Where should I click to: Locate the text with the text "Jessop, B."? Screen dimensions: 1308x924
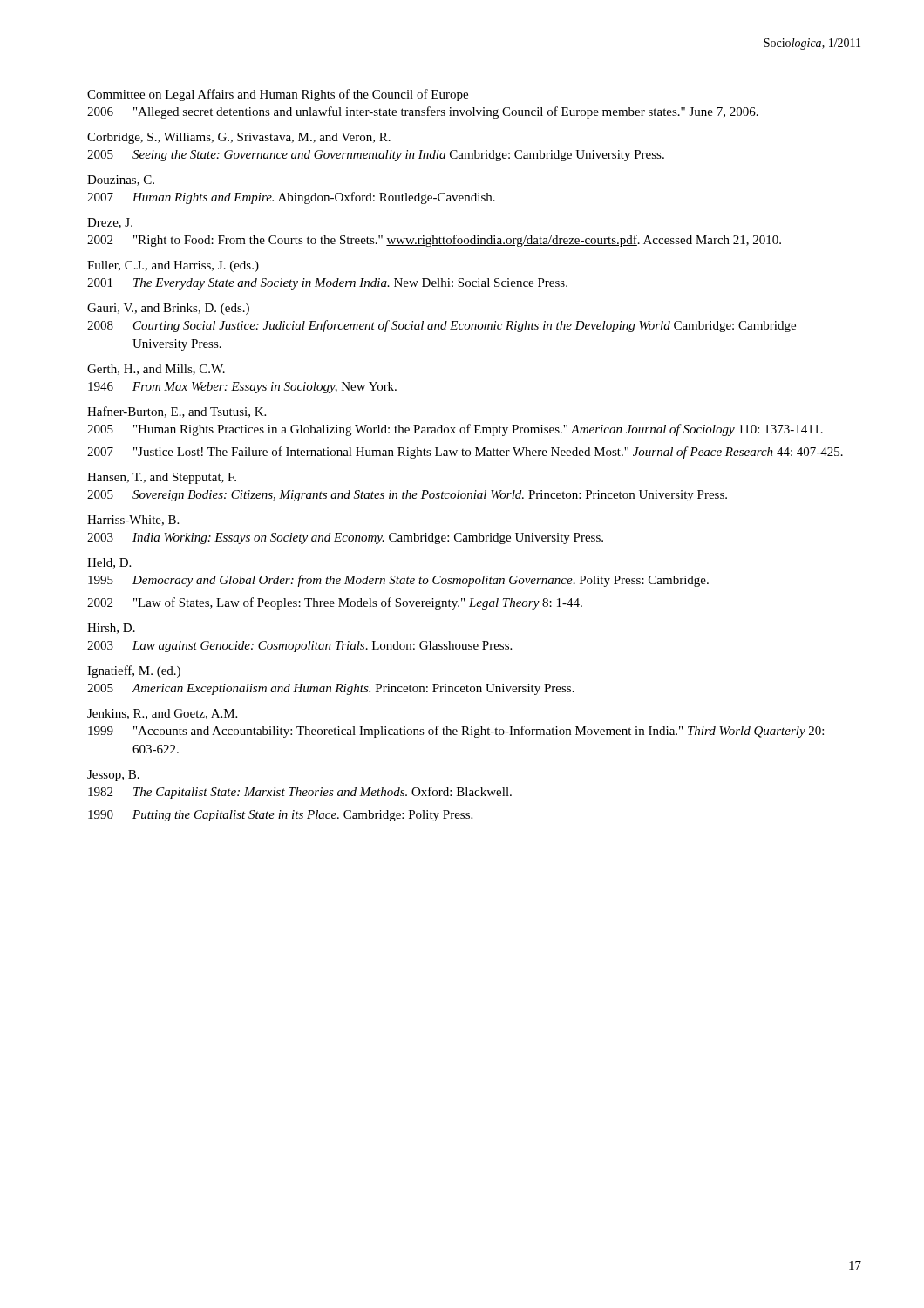tap(114, 774)
